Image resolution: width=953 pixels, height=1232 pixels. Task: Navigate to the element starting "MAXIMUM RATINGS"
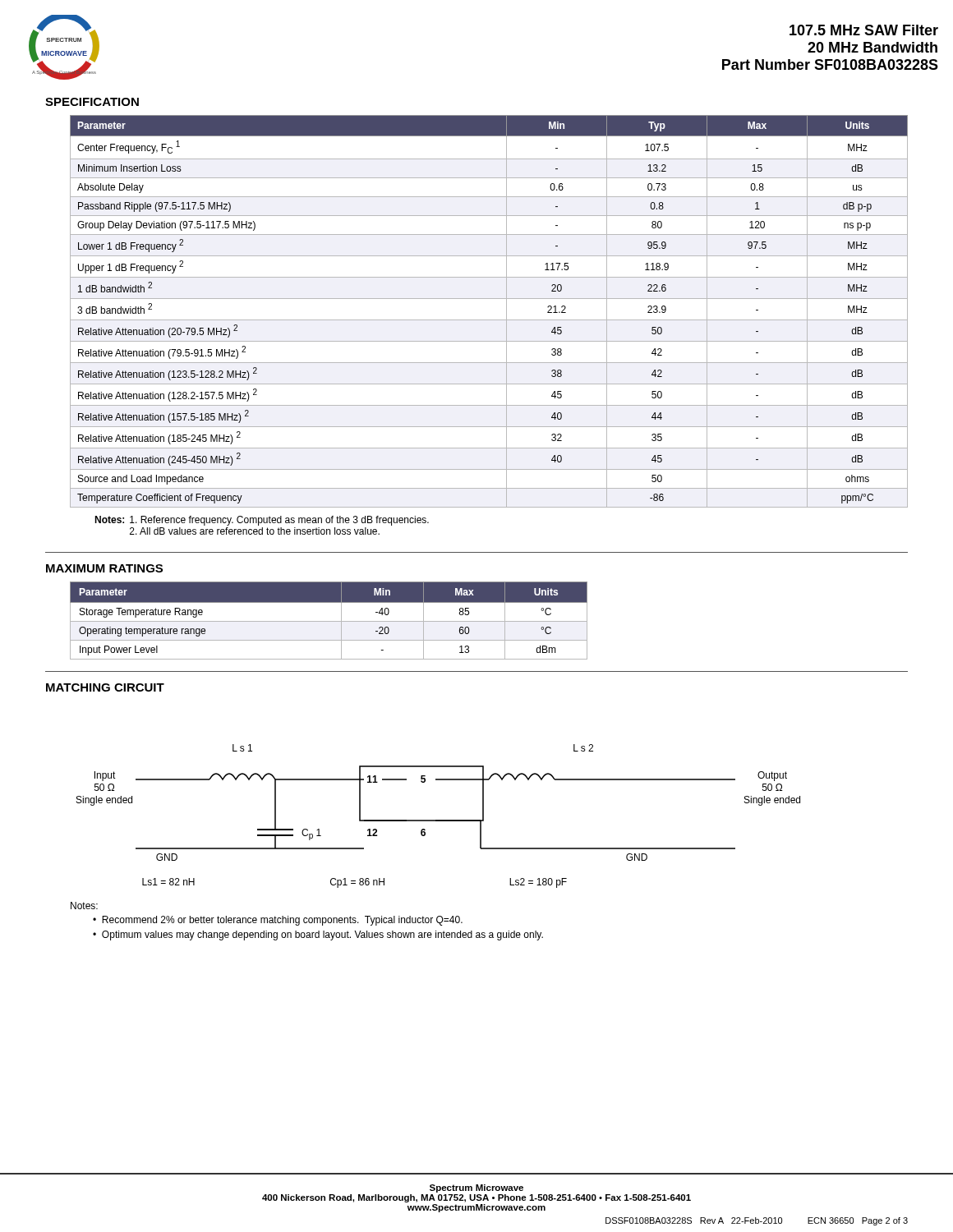tap(104, 568)
